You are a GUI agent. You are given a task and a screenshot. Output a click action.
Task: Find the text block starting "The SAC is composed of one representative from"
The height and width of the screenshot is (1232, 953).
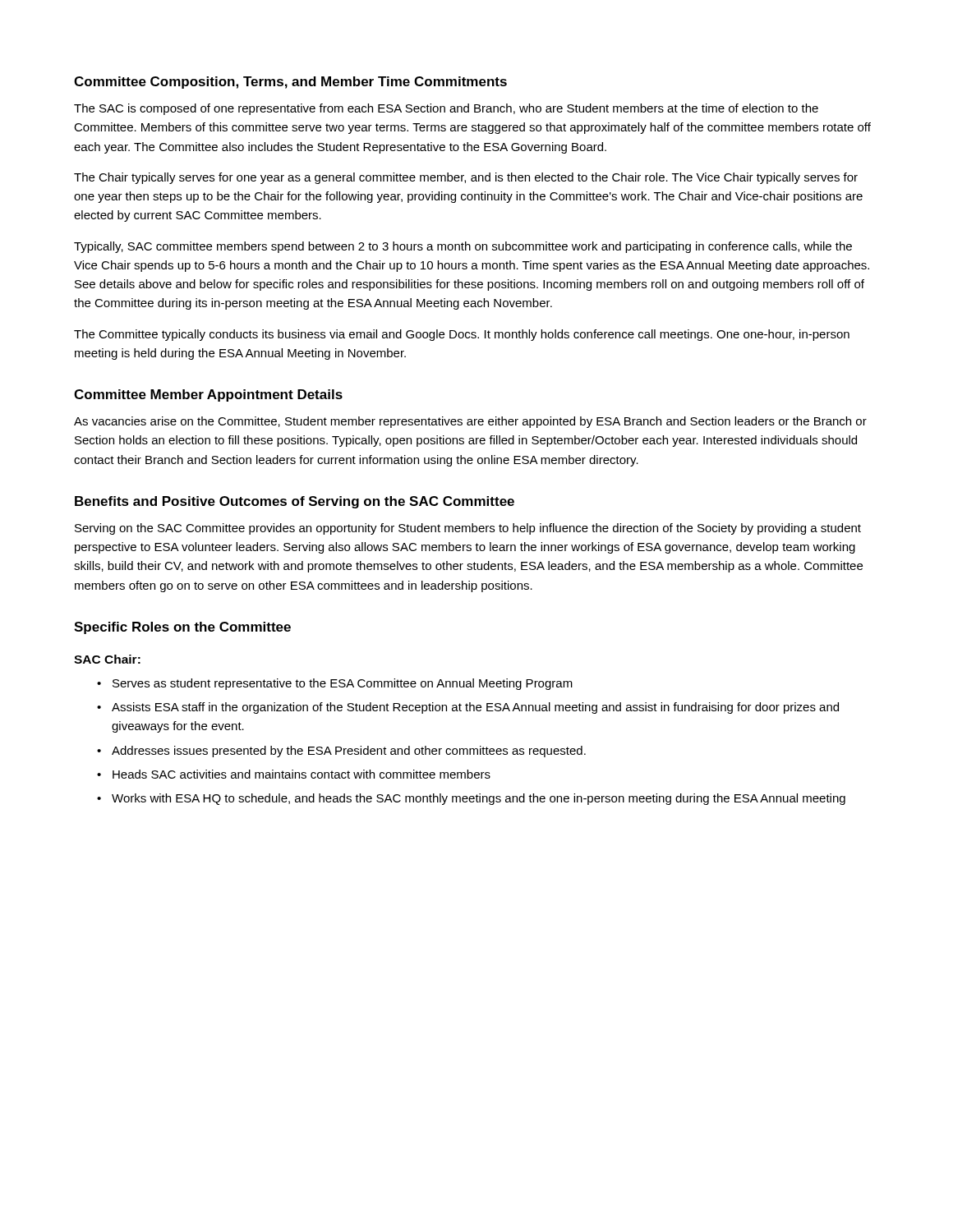pos(472,127)
